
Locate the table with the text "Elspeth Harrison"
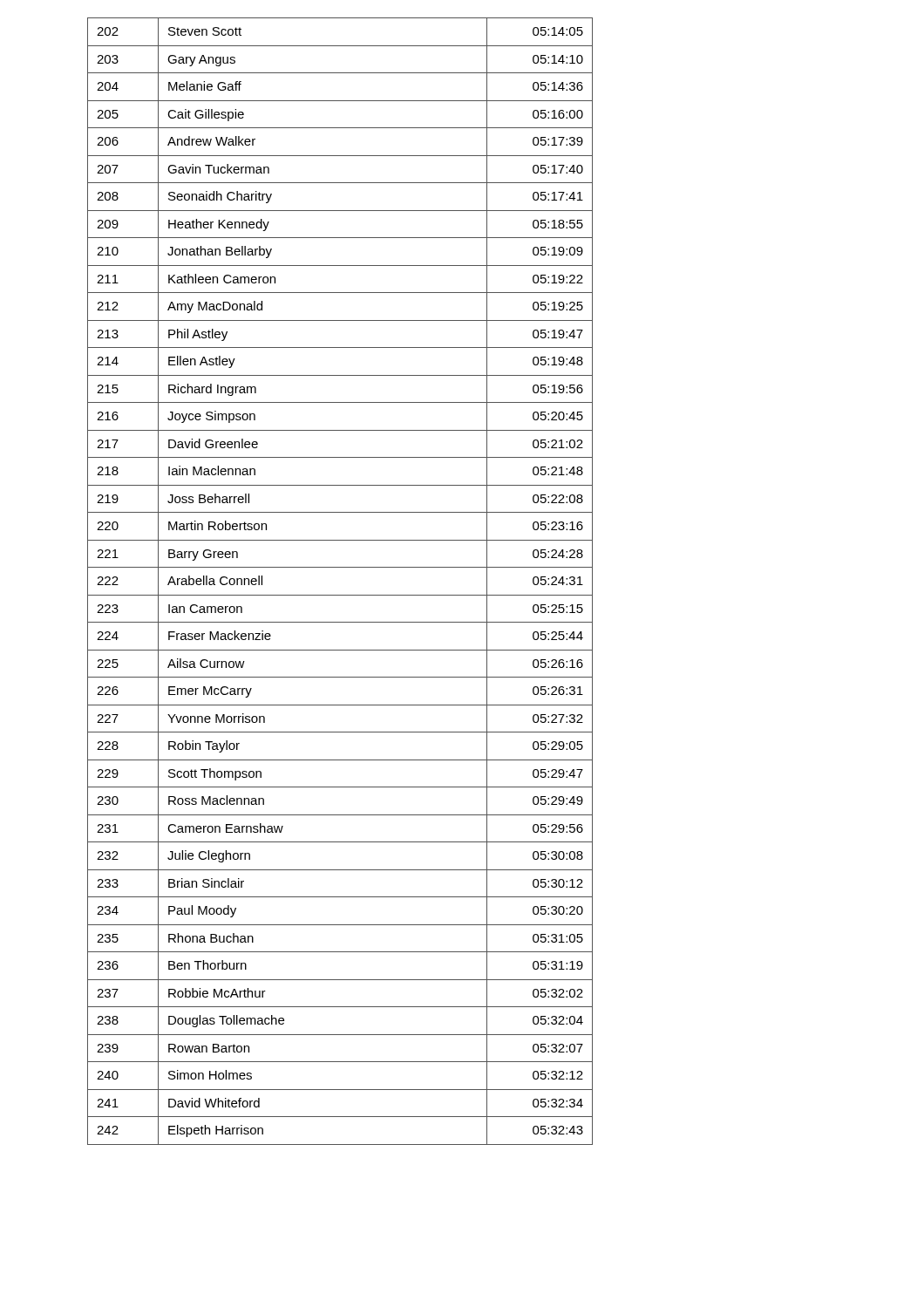(340, 581)
